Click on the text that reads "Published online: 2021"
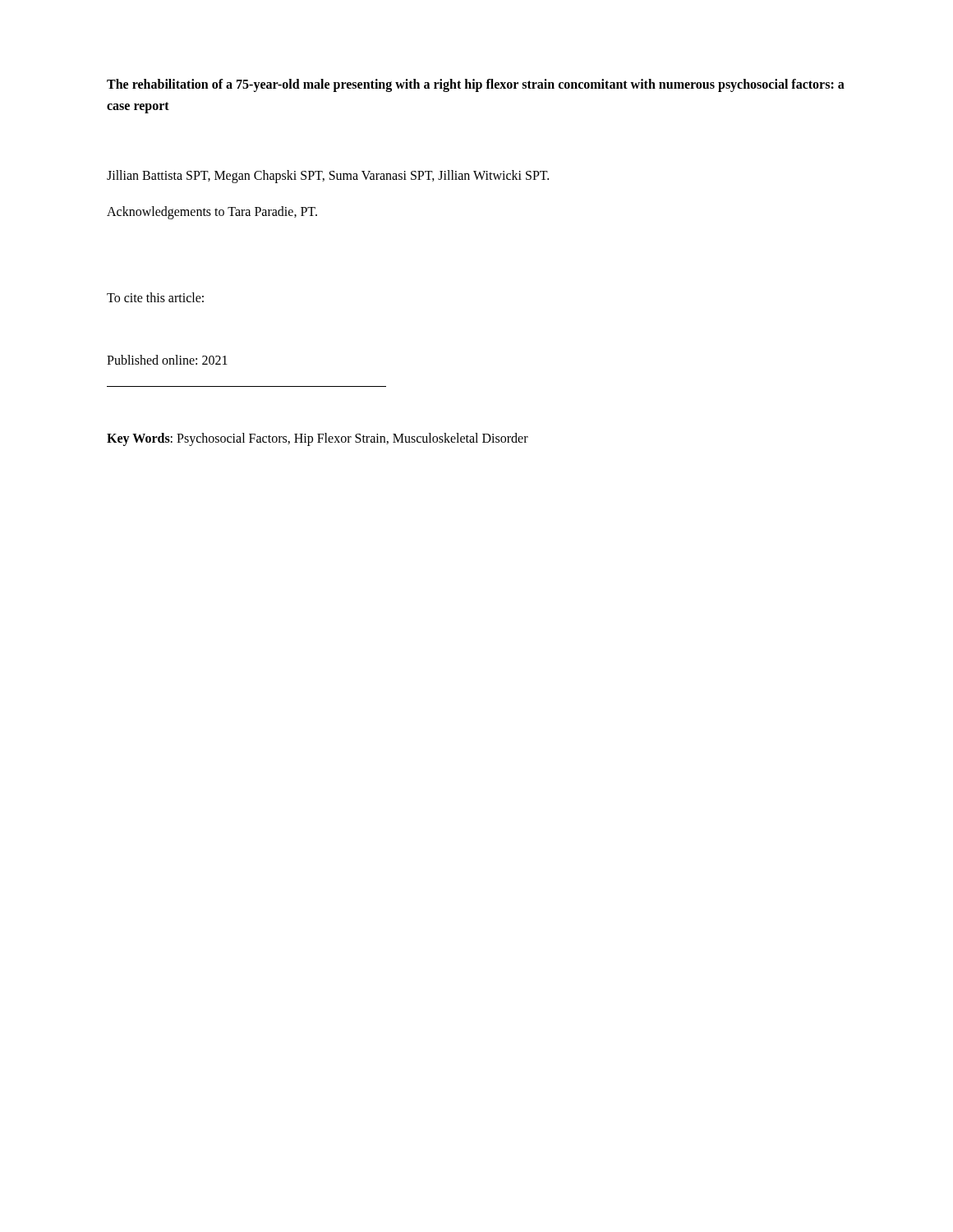The height and width of the screenshot is (1232, 953). [x=167, y=360]
